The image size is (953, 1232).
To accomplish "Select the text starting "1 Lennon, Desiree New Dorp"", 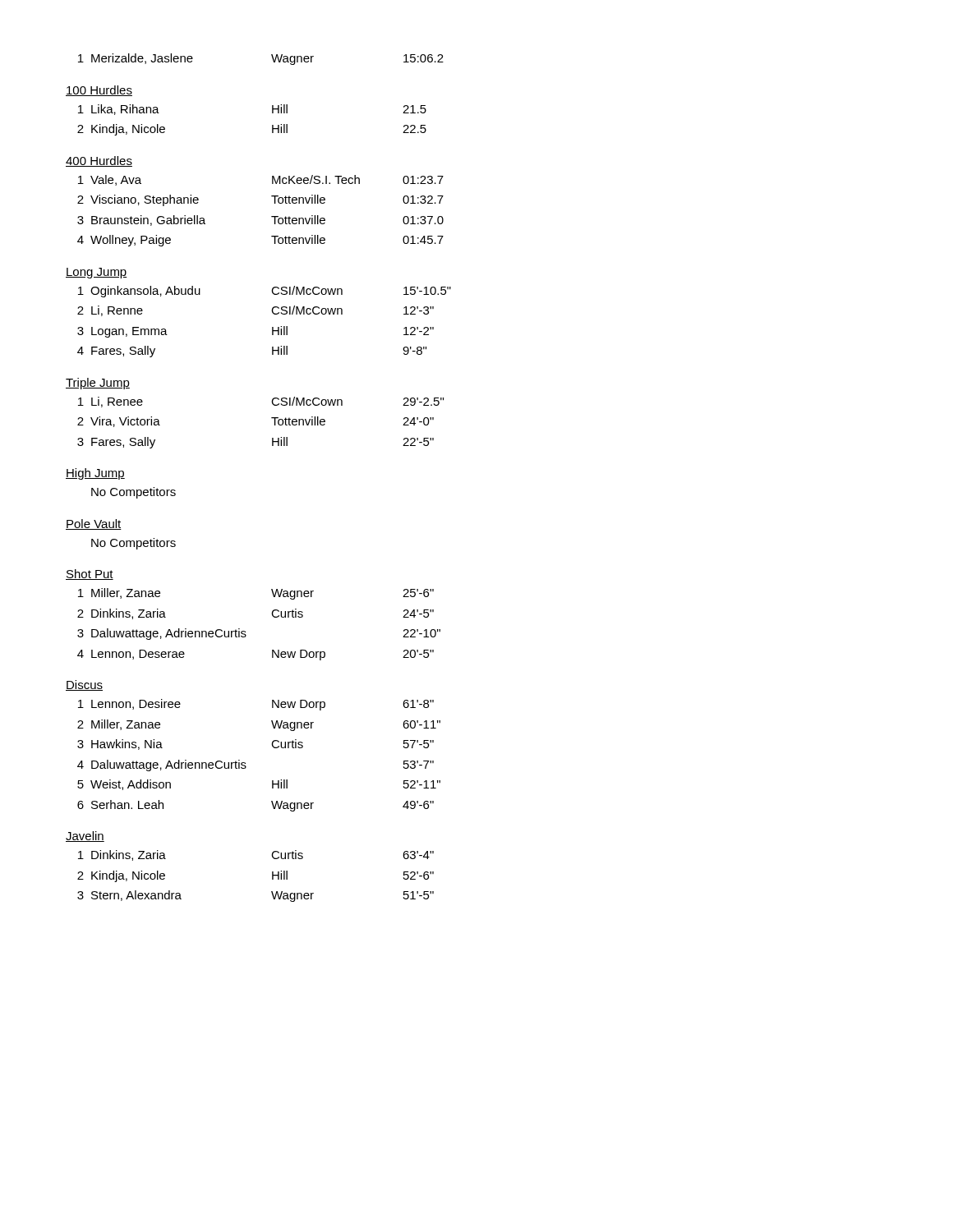I will [x=275, y=704].
